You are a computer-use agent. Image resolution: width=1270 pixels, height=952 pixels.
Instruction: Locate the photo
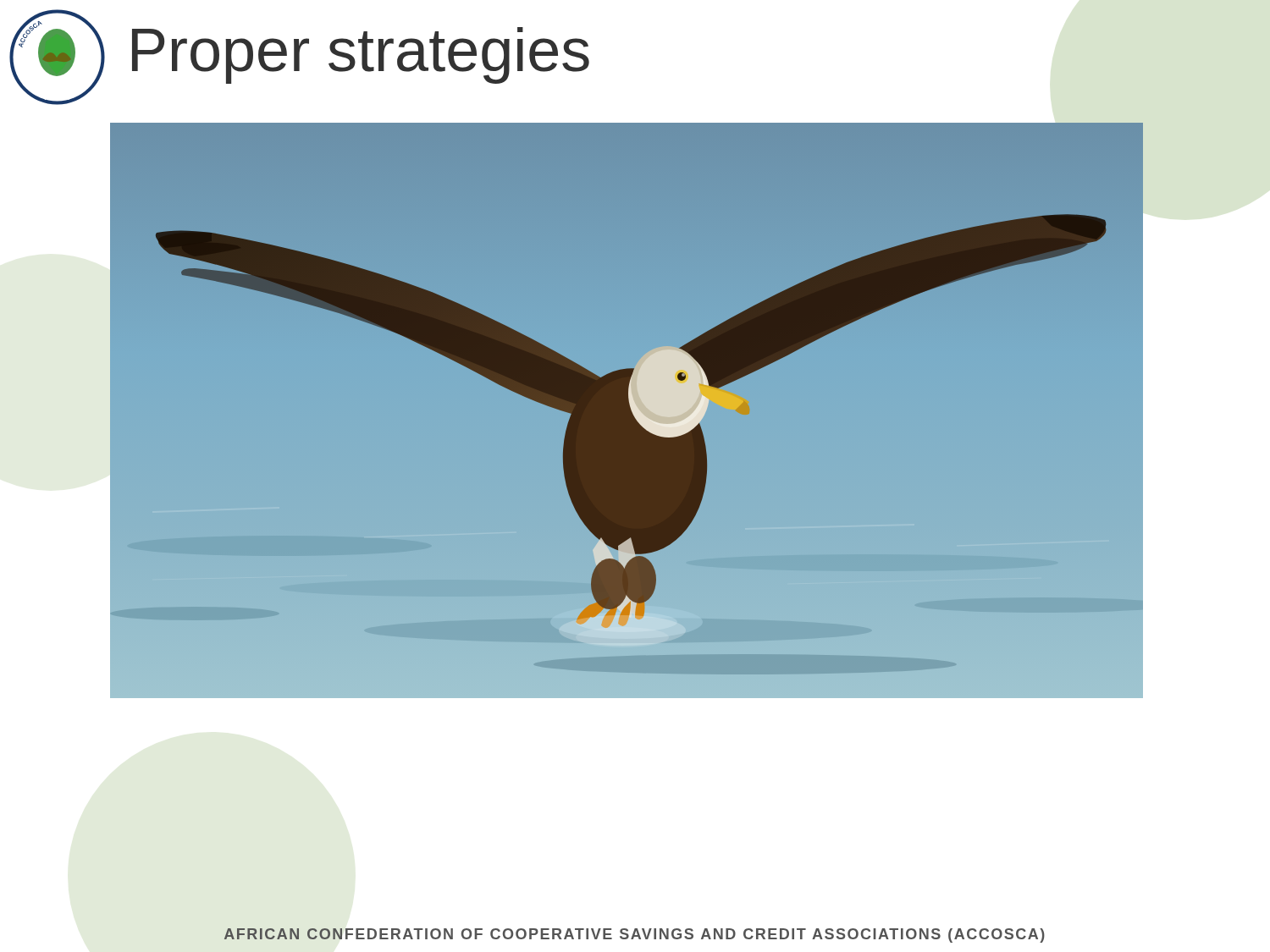click(627, 410)
